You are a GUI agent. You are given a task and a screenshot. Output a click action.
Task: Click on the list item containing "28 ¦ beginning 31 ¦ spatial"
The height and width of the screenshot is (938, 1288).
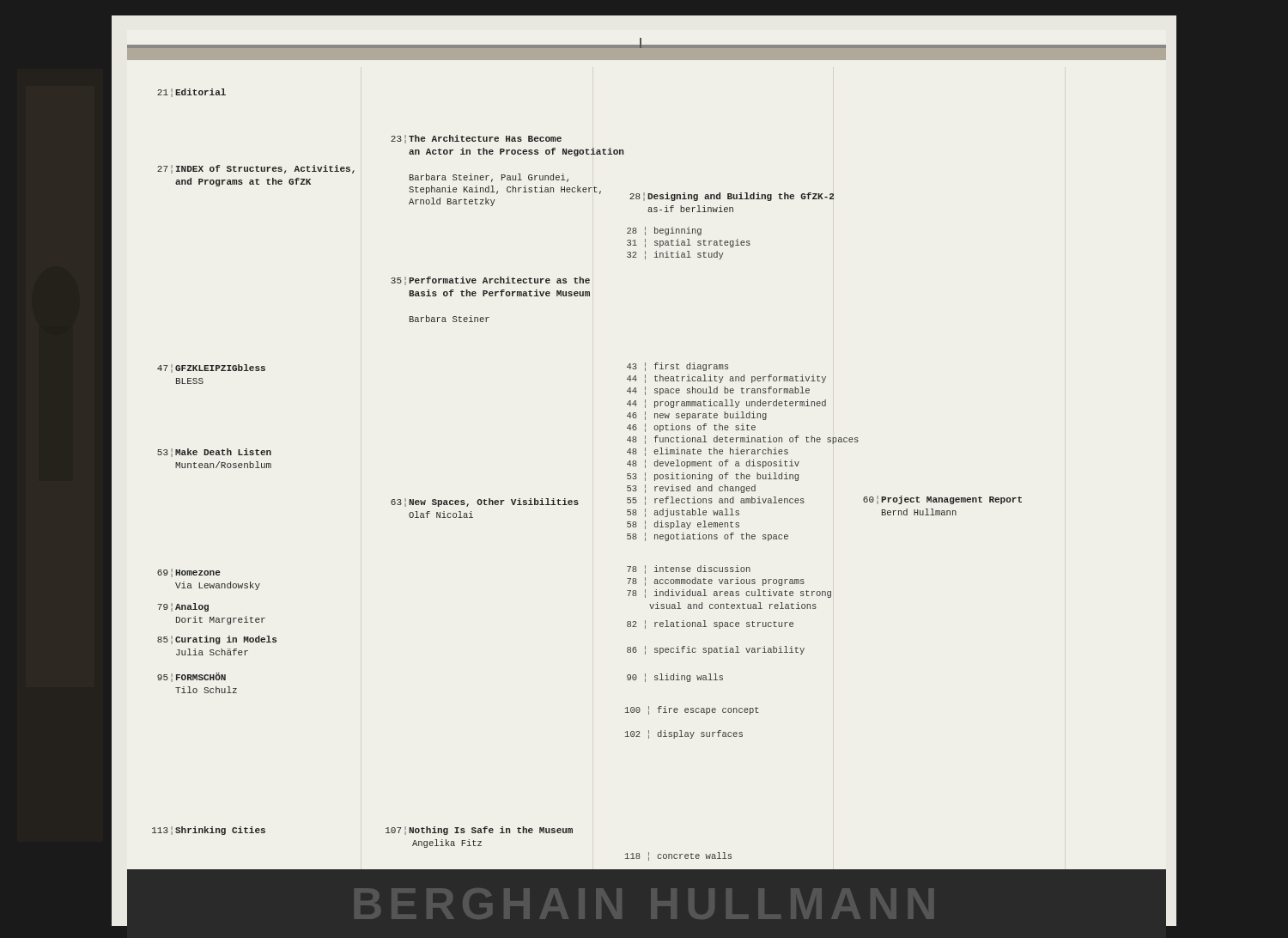pyautogui.click(x=684, y=243)
